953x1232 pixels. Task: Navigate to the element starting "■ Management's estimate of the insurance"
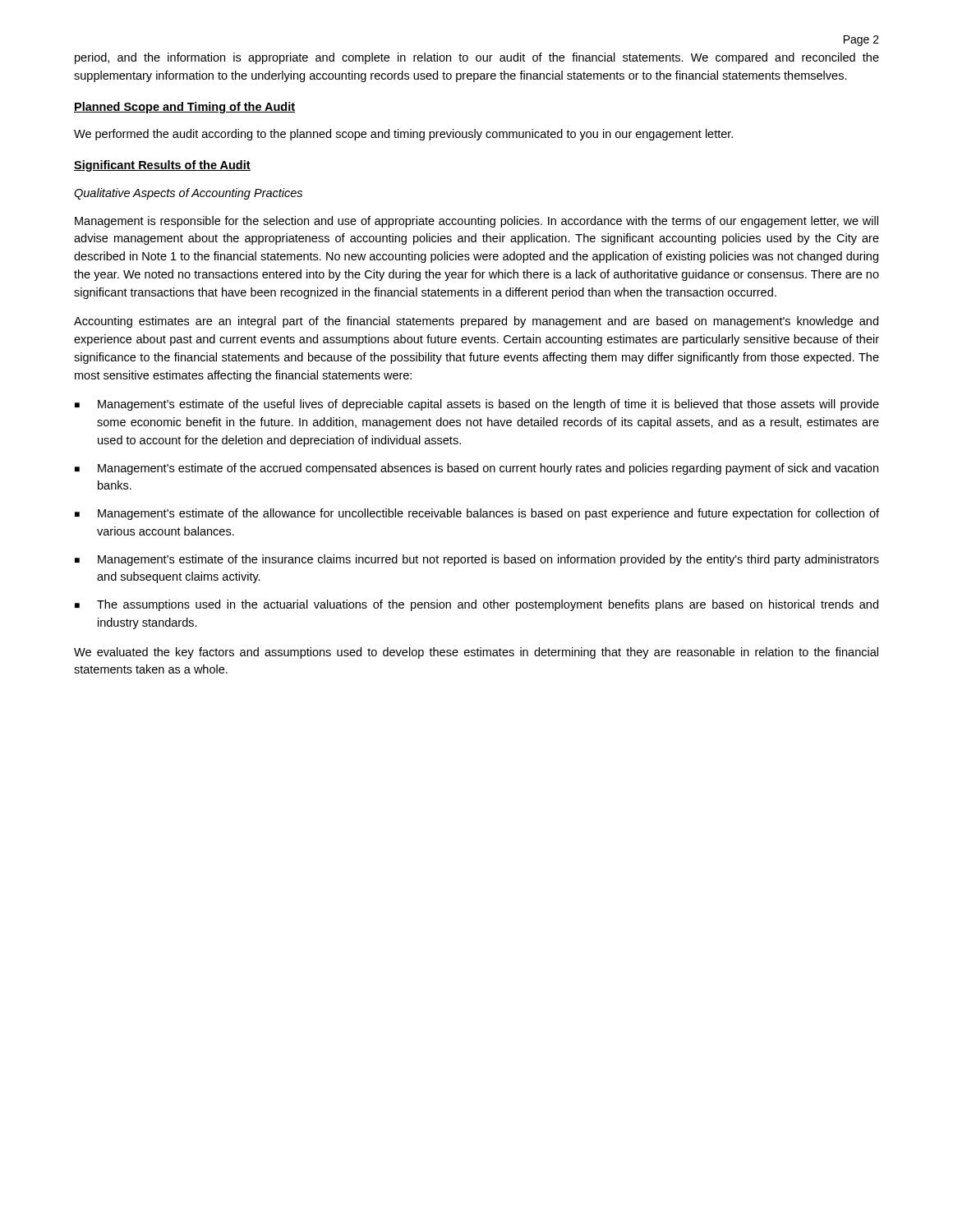coord(476,569)
